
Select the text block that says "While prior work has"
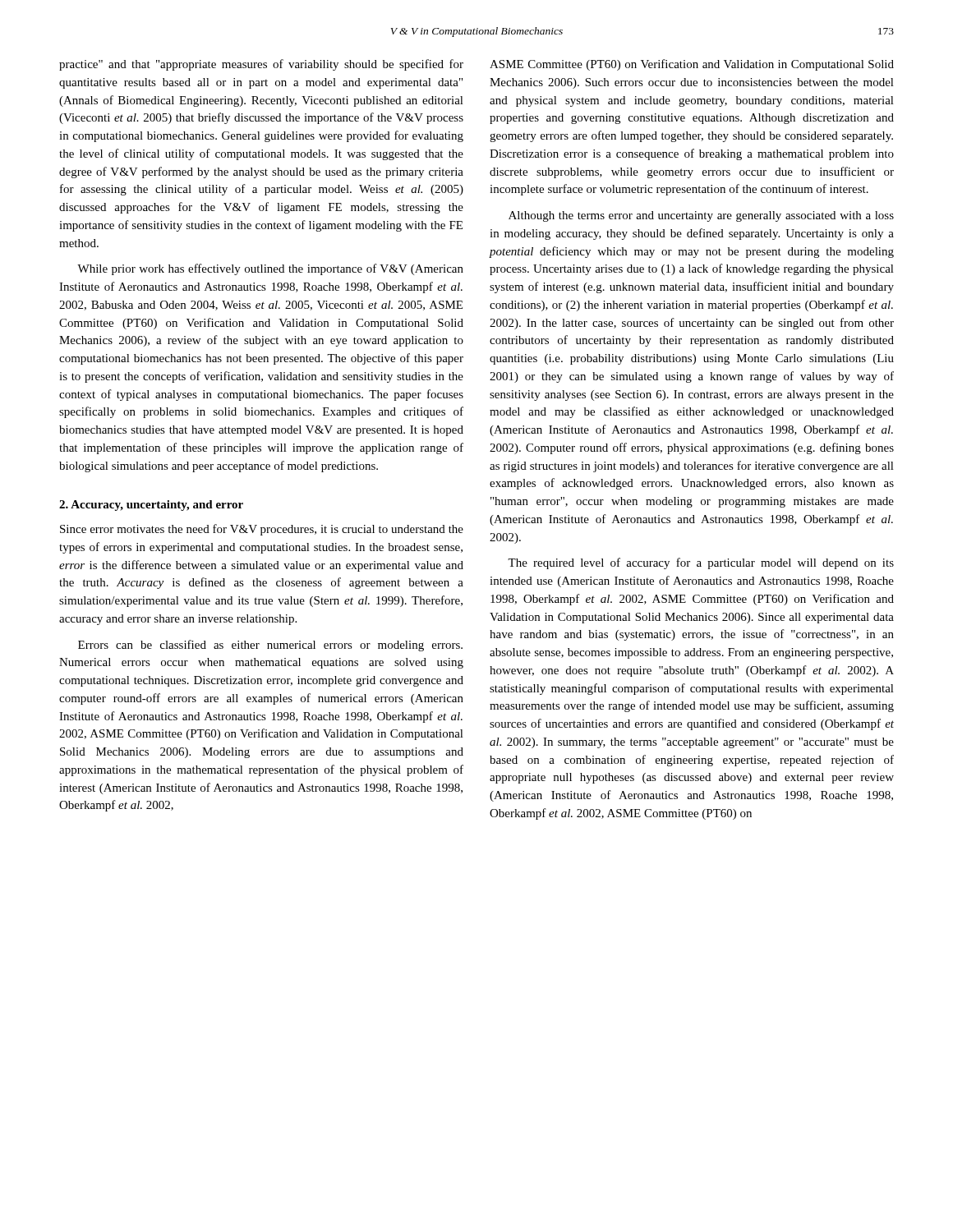[x=261, y=368]
